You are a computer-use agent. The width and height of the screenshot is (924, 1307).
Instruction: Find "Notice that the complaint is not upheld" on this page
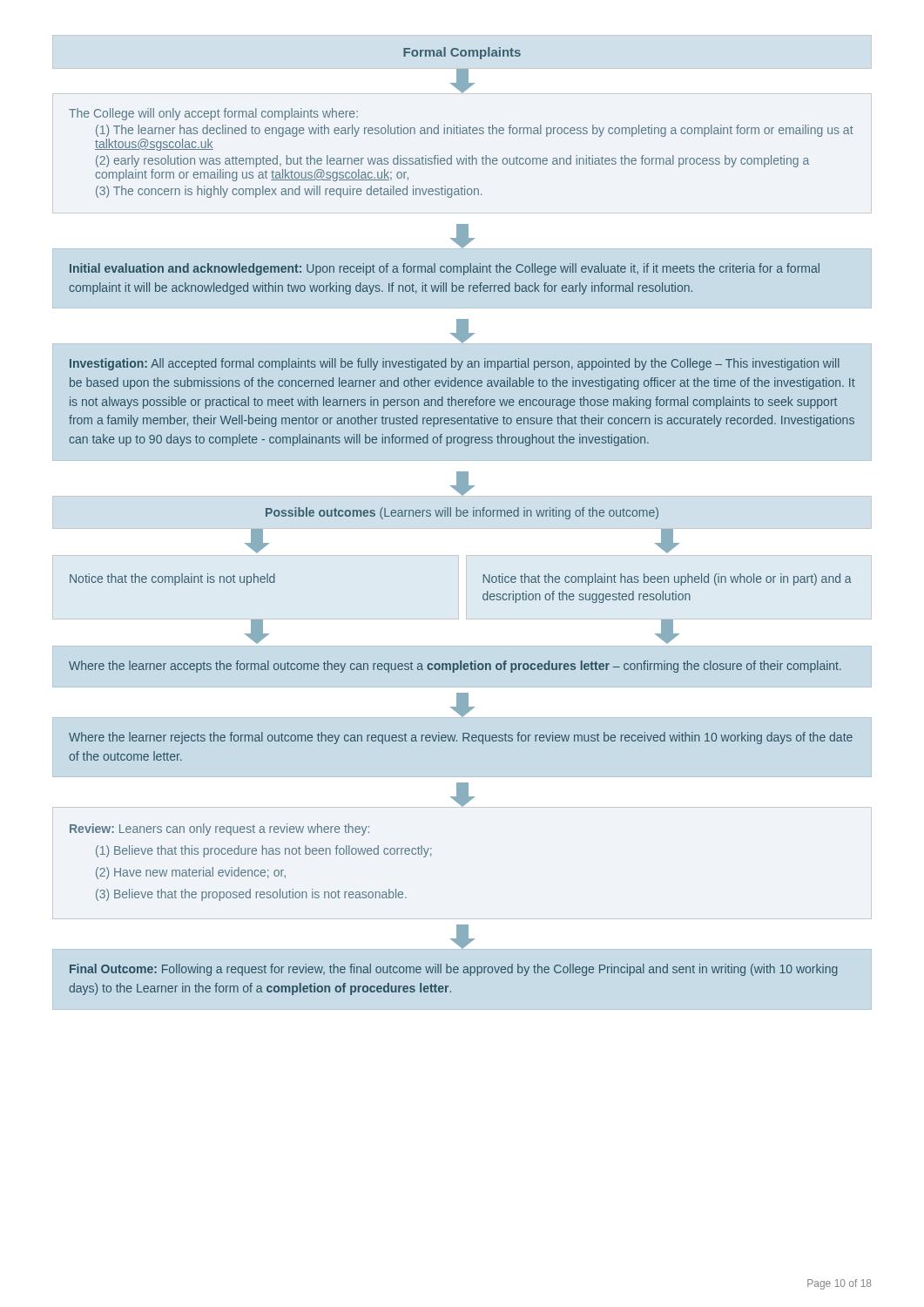tap(172, 578)
